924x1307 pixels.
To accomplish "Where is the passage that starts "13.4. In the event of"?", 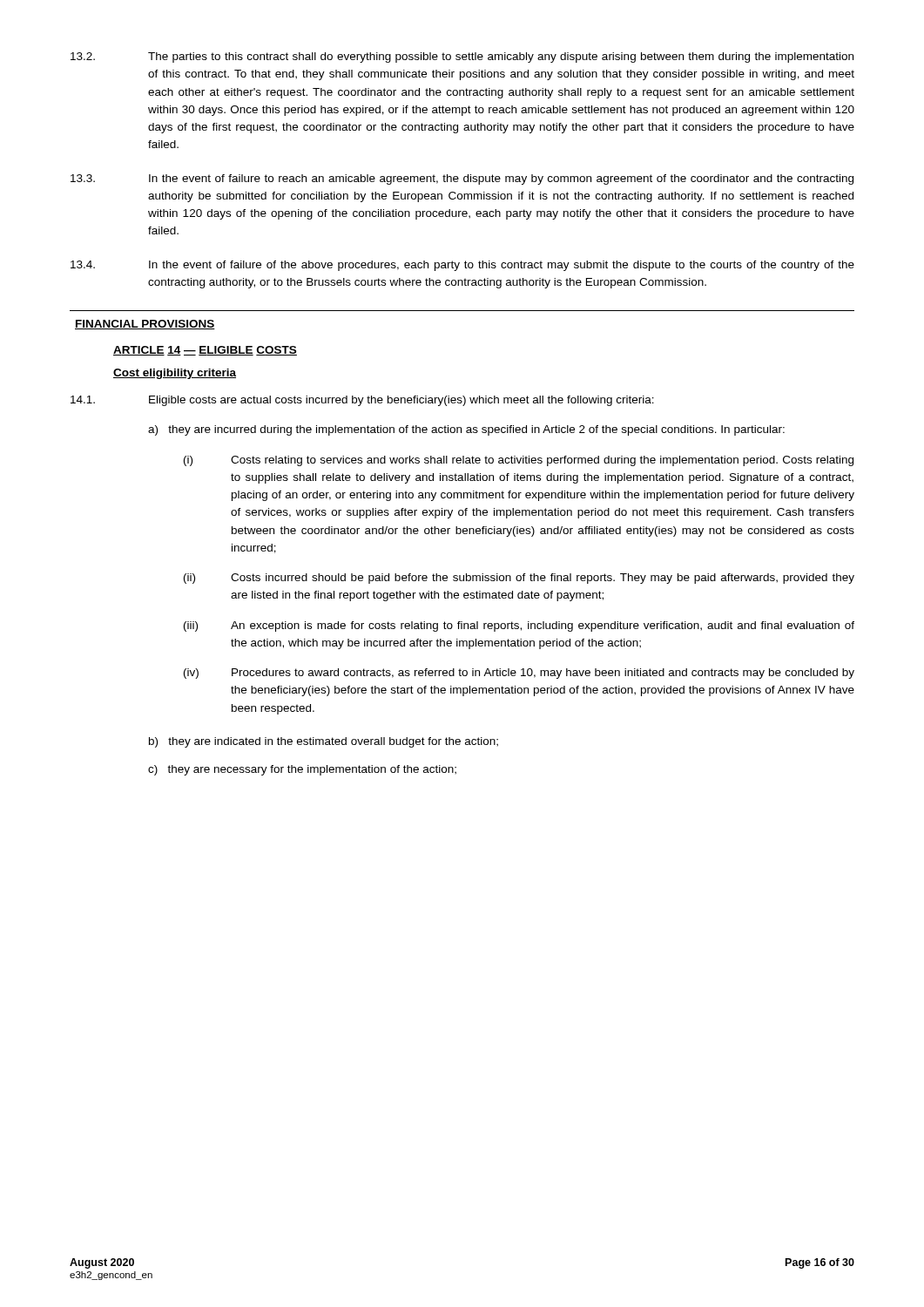I will click(462, 273).
